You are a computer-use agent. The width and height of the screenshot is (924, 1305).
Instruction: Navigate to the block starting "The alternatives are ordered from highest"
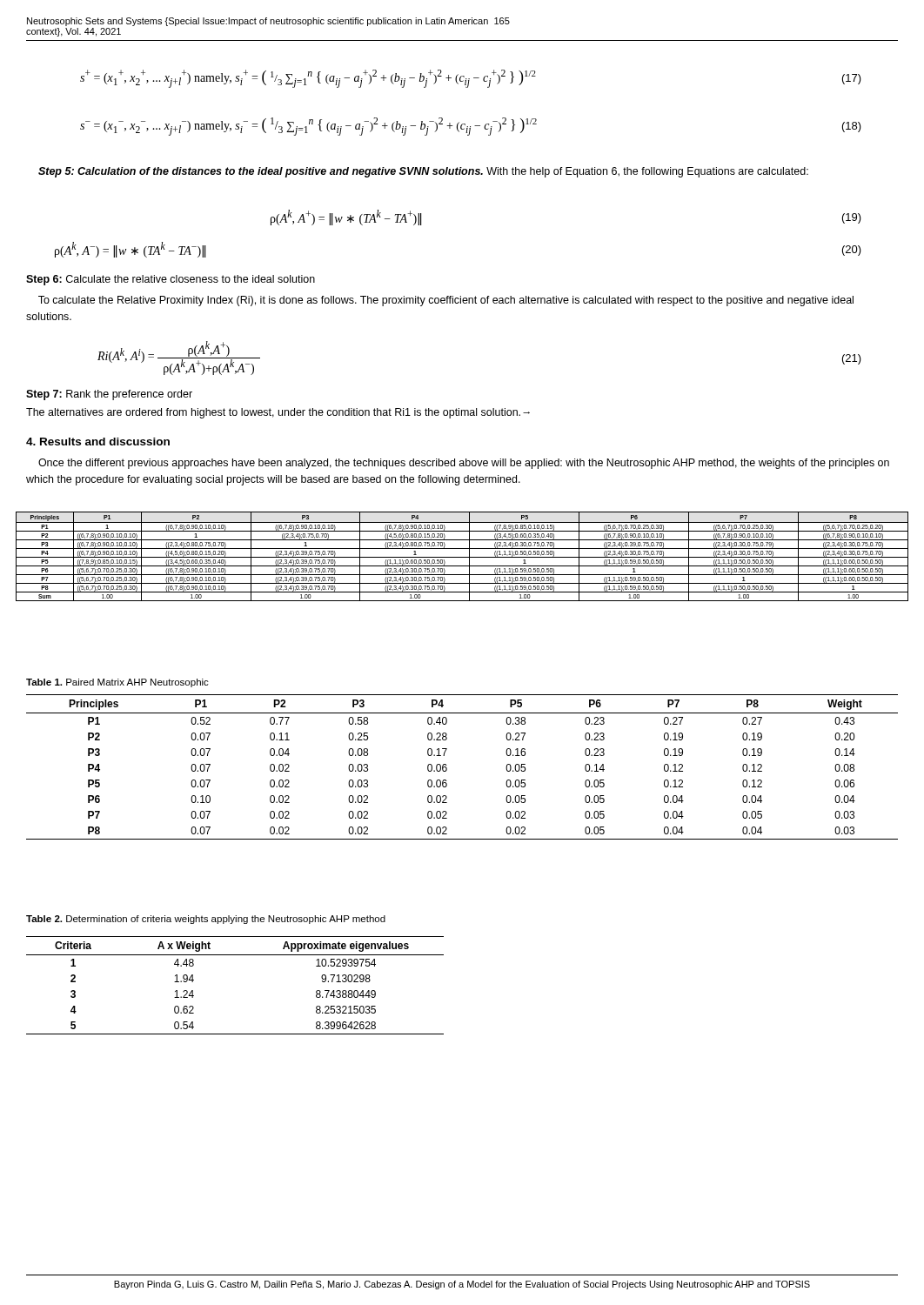tap(279, 412)
